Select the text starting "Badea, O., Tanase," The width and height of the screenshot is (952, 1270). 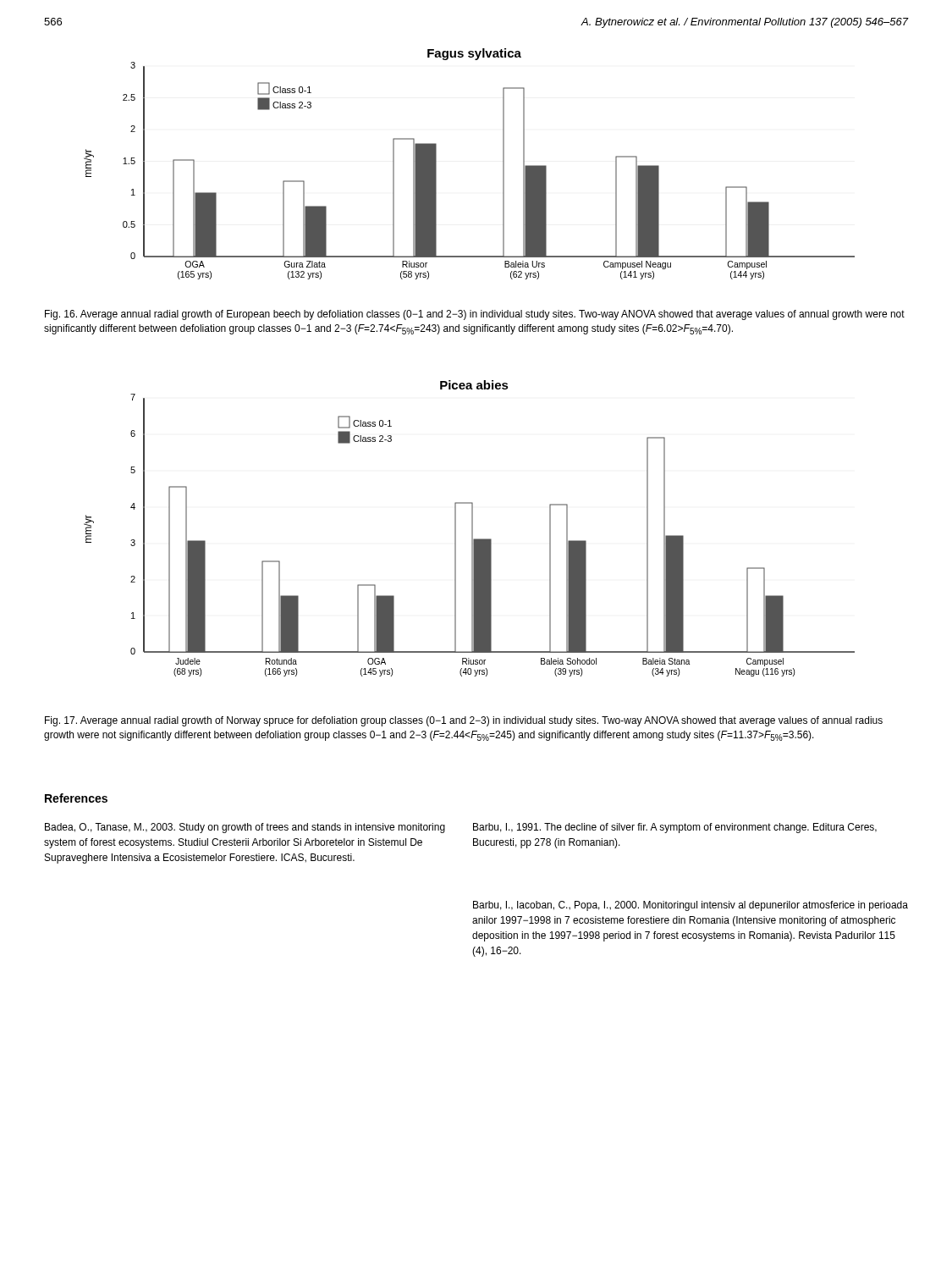245,842
